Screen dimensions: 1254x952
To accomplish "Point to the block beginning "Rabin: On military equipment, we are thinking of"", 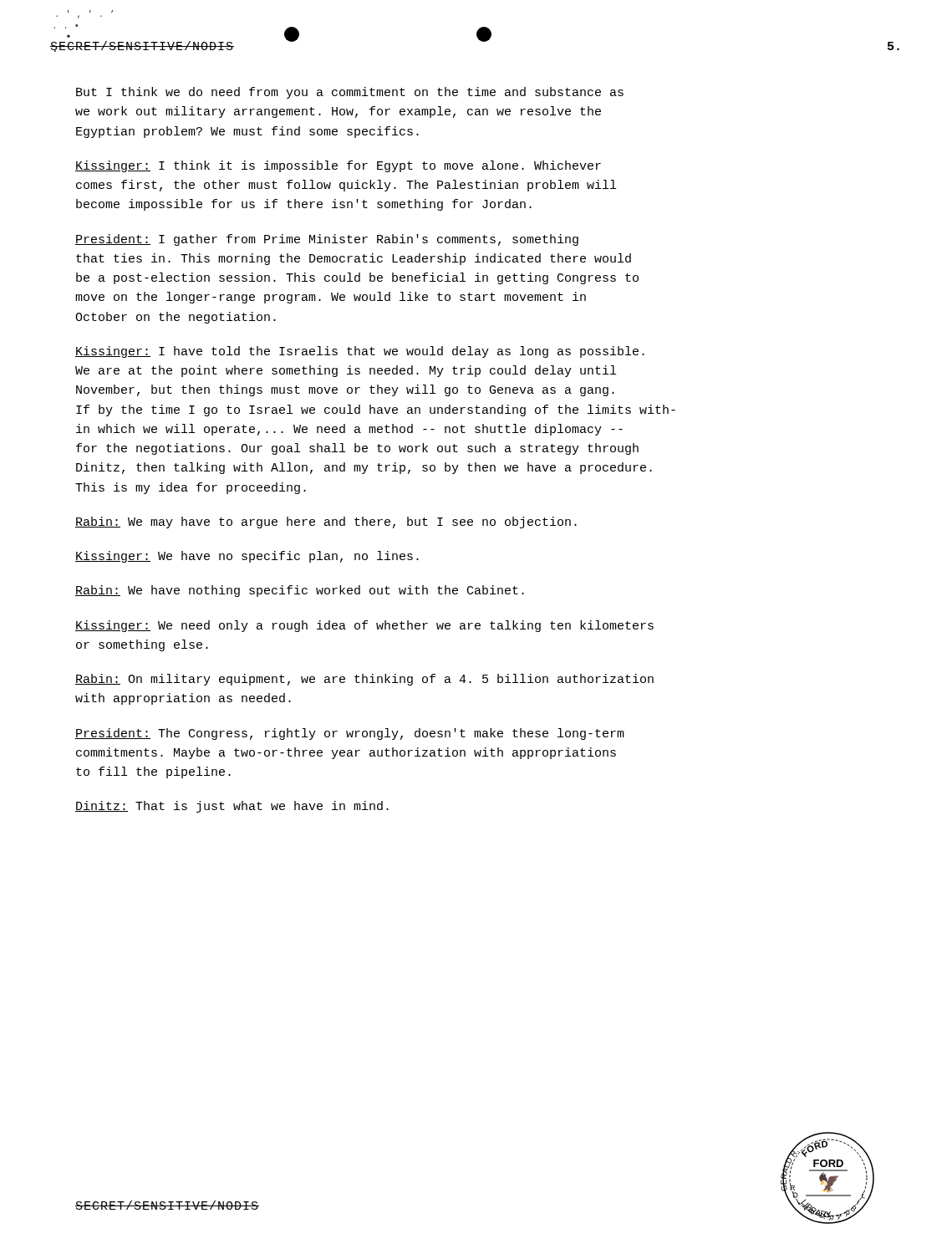I will pyautogui.click(x=365, y=690).
